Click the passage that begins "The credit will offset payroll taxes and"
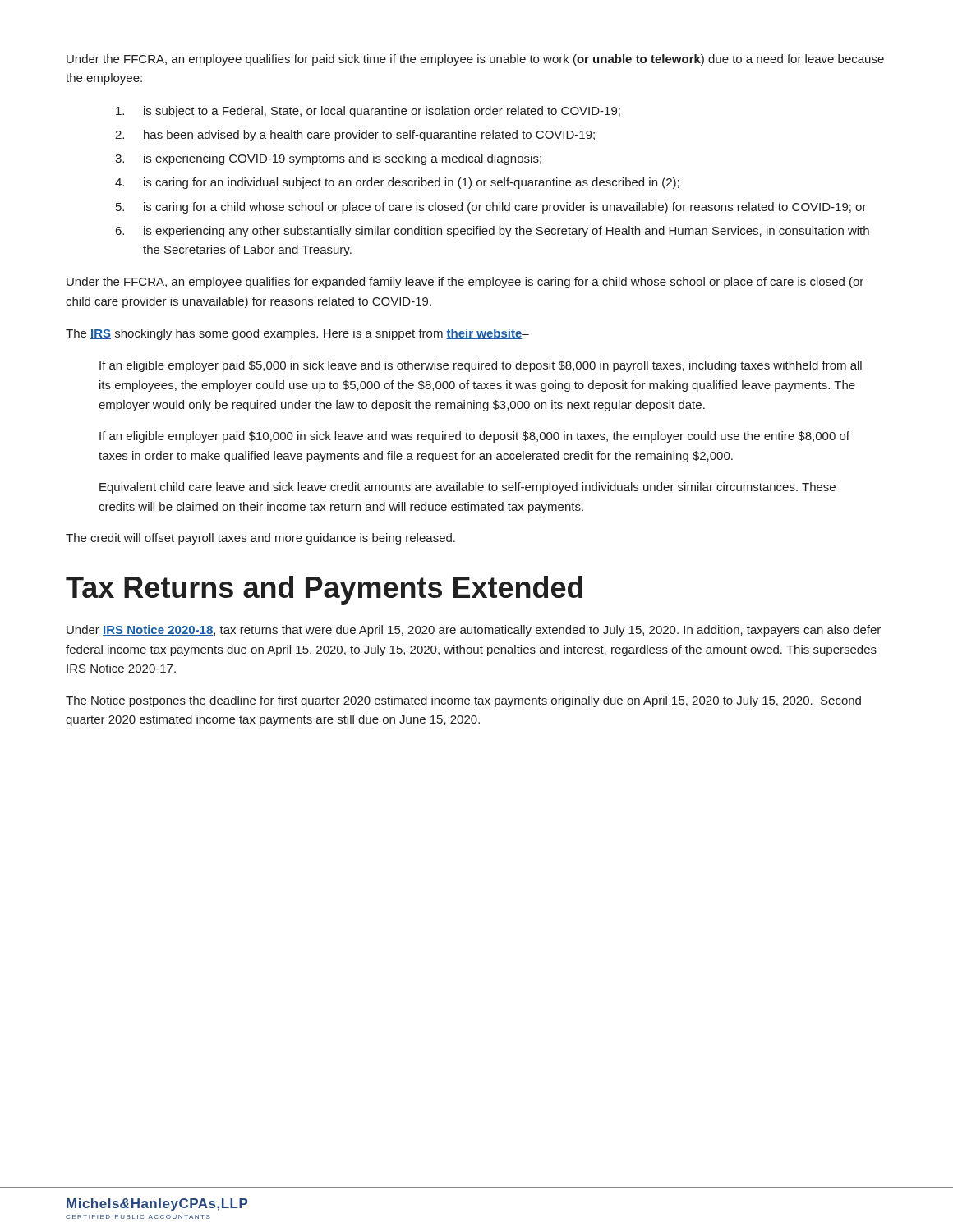 [x=261, y=538]
